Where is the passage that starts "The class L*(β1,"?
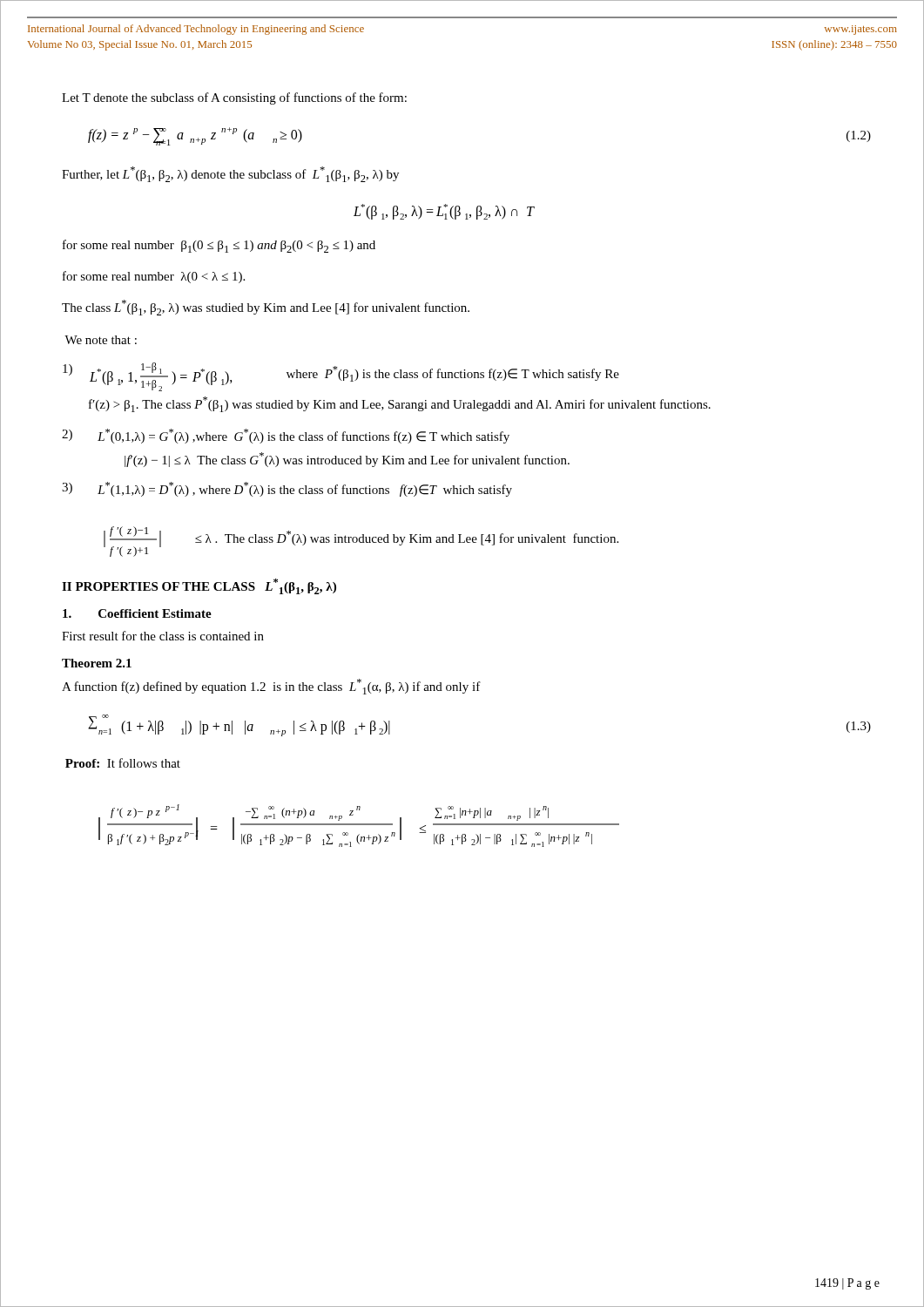The image size is (924, 1307). (266, 308)
